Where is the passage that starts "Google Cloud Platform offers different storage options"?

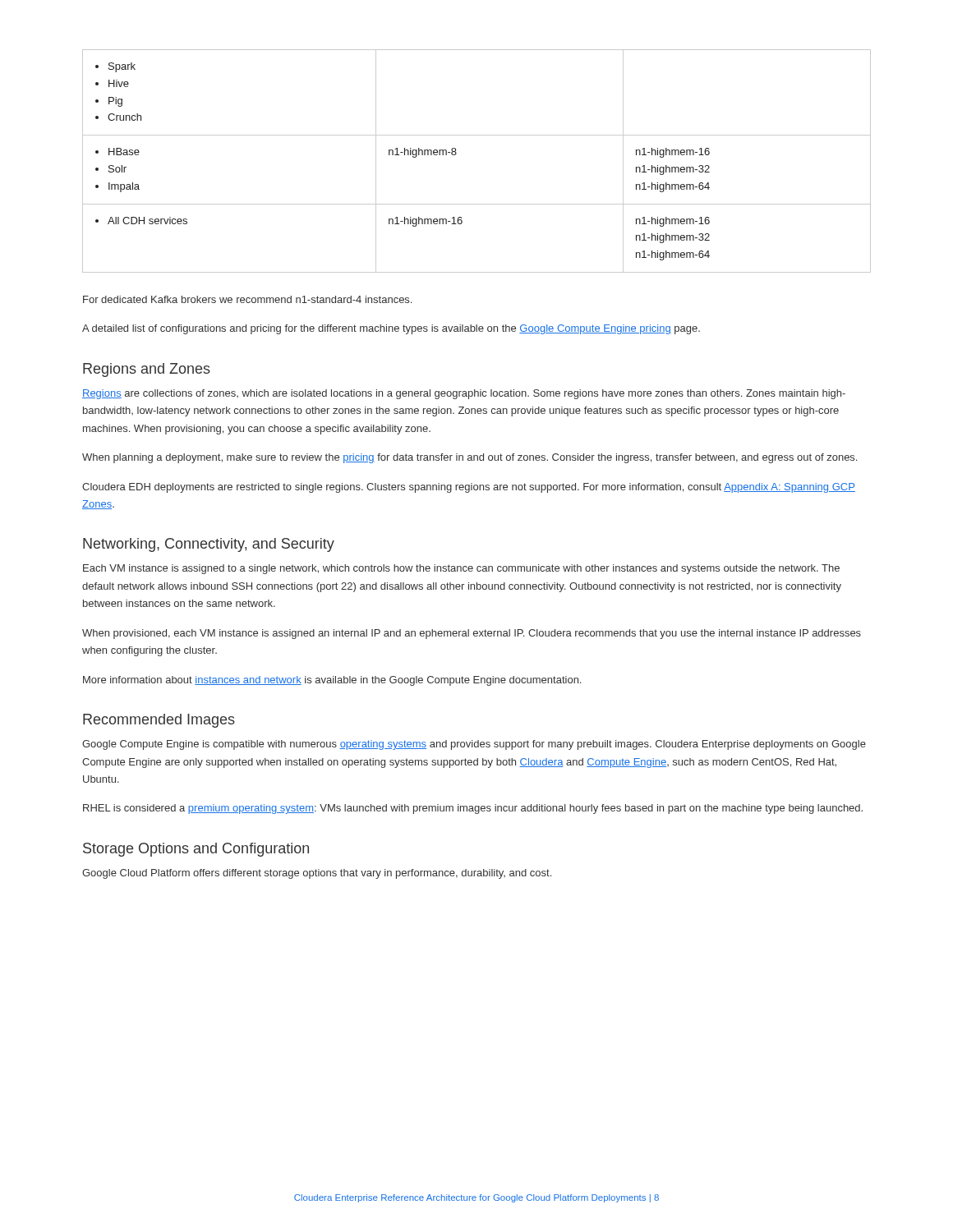pos(317,873)
